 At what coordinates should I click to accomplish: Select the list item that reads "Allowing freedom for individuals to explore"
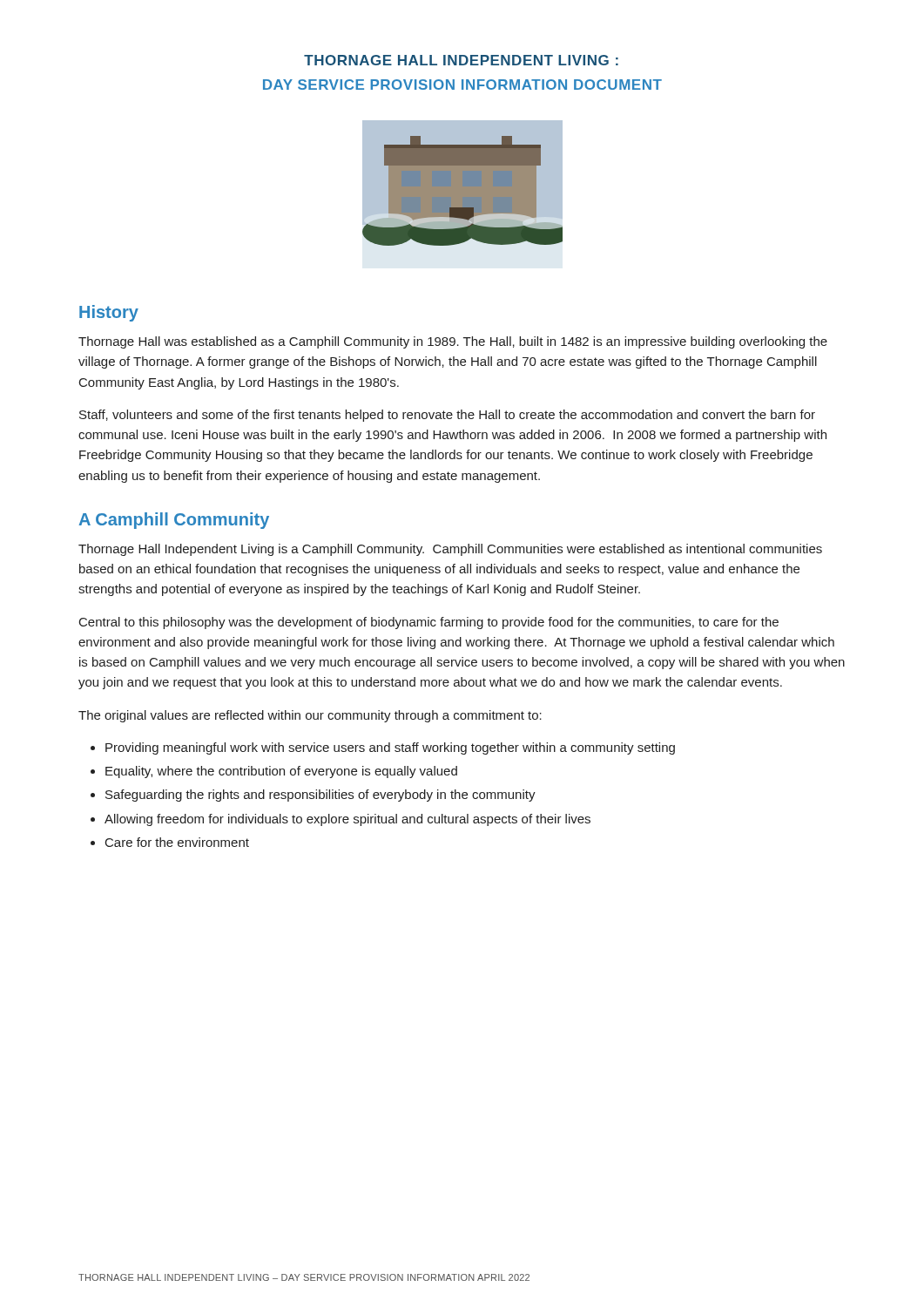point(348,818)
